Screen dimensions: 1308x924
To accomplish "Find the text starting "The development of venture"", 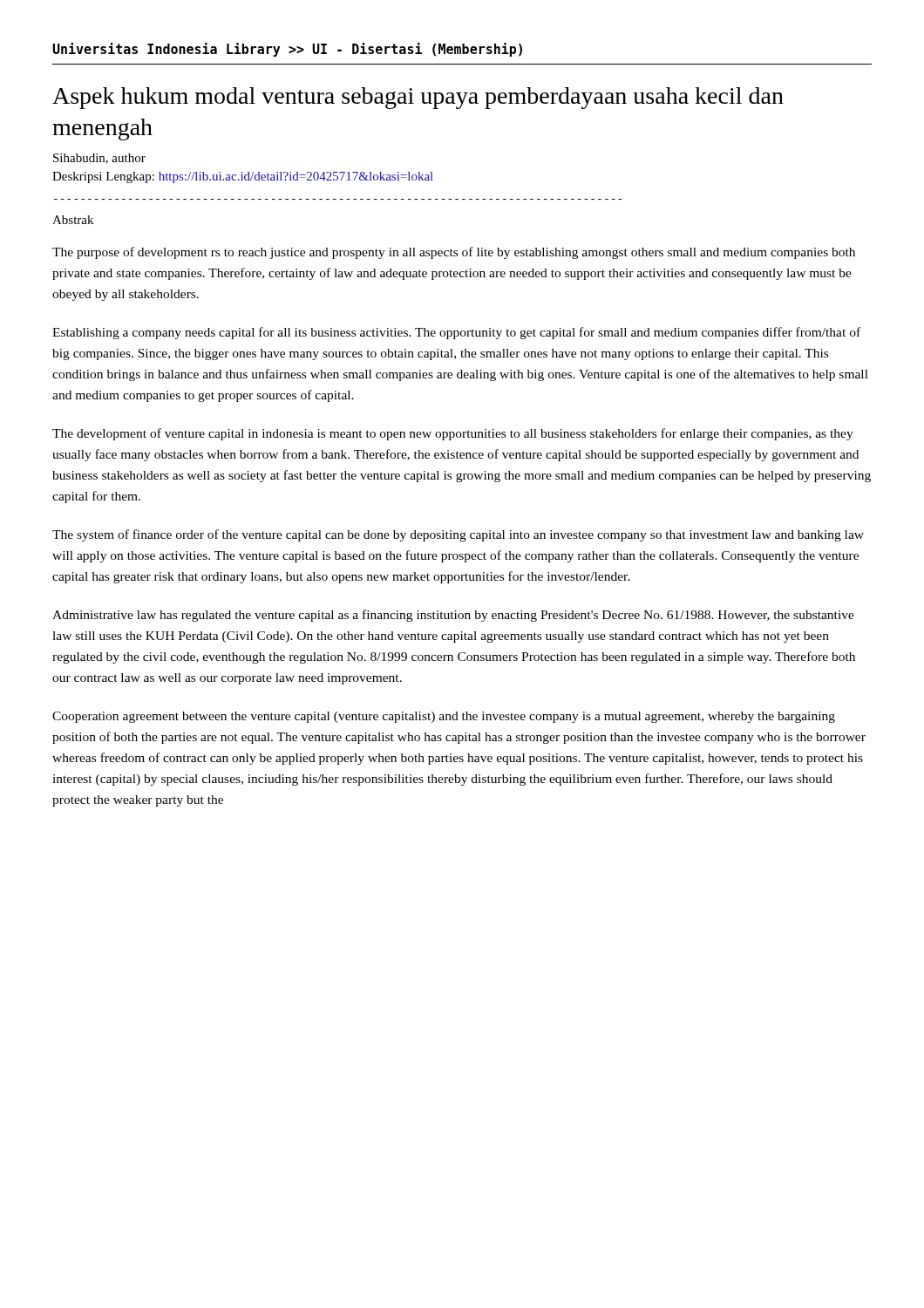I will tap(462, 464).
